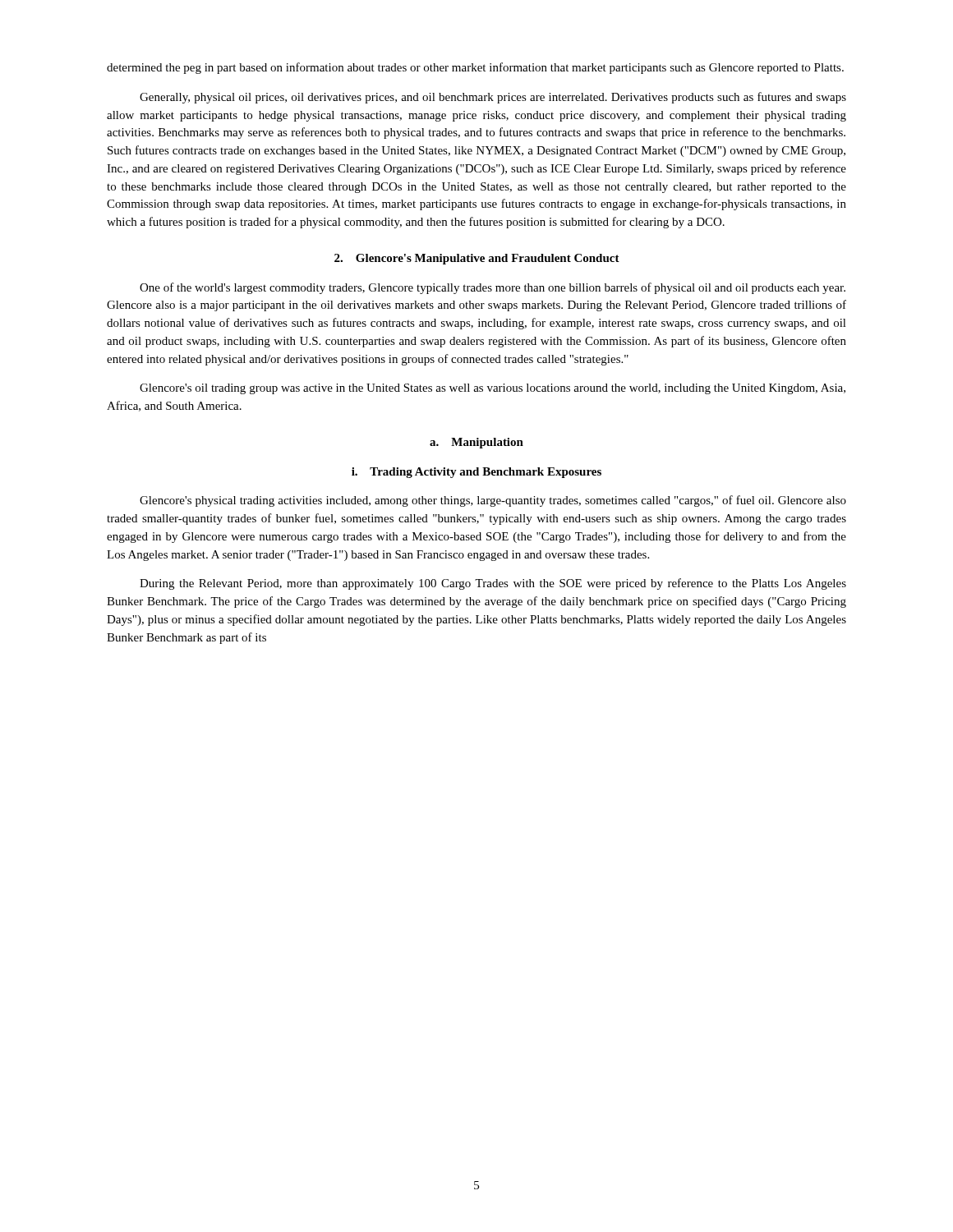Select the section header that reads "i. Trading Activity and Benchmark Exposures"
Viewport: 953px width, 1232px height.
476,472
